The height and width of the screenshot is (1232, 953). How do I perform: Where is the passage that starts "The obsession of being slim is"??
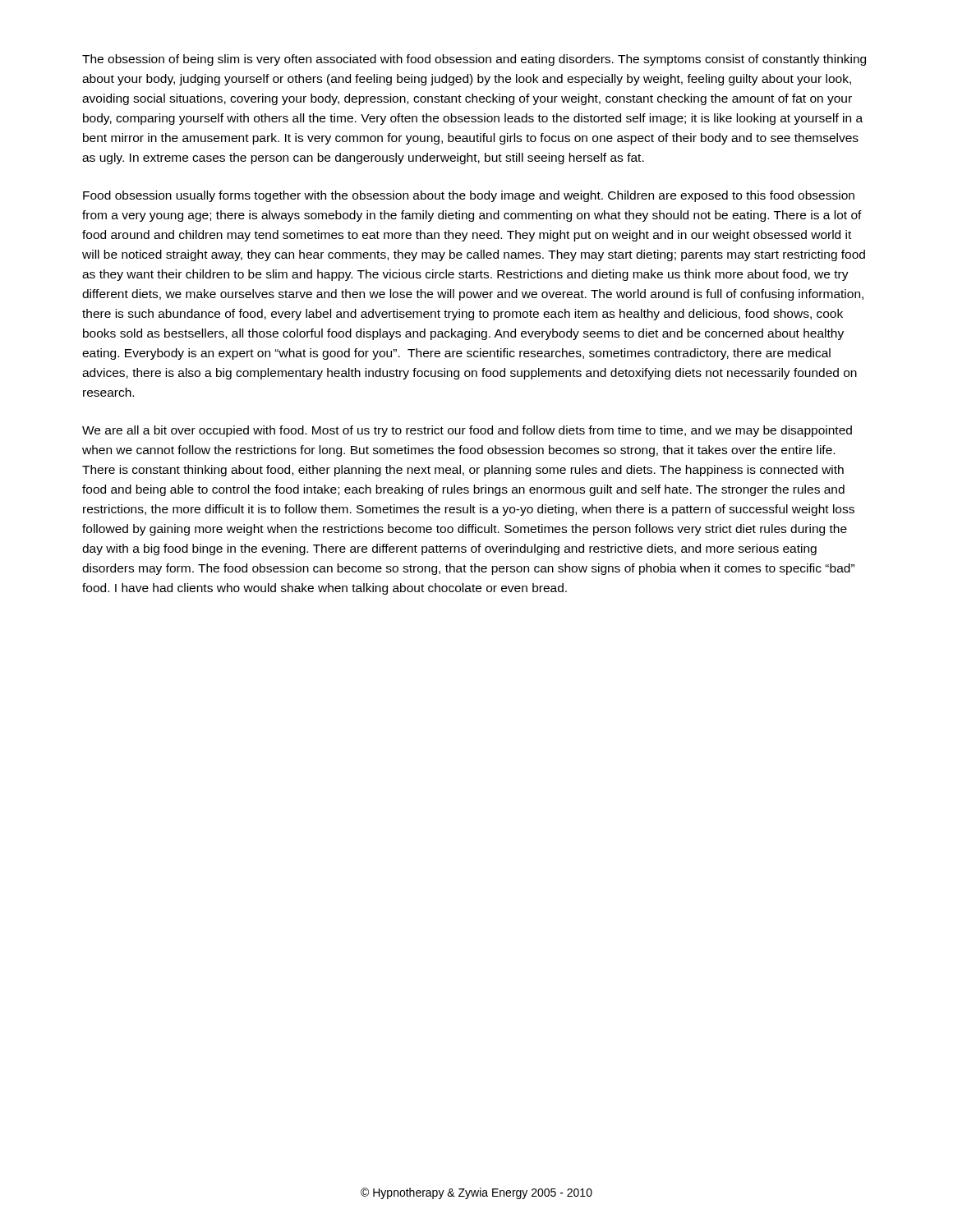(x=474, y=108)
